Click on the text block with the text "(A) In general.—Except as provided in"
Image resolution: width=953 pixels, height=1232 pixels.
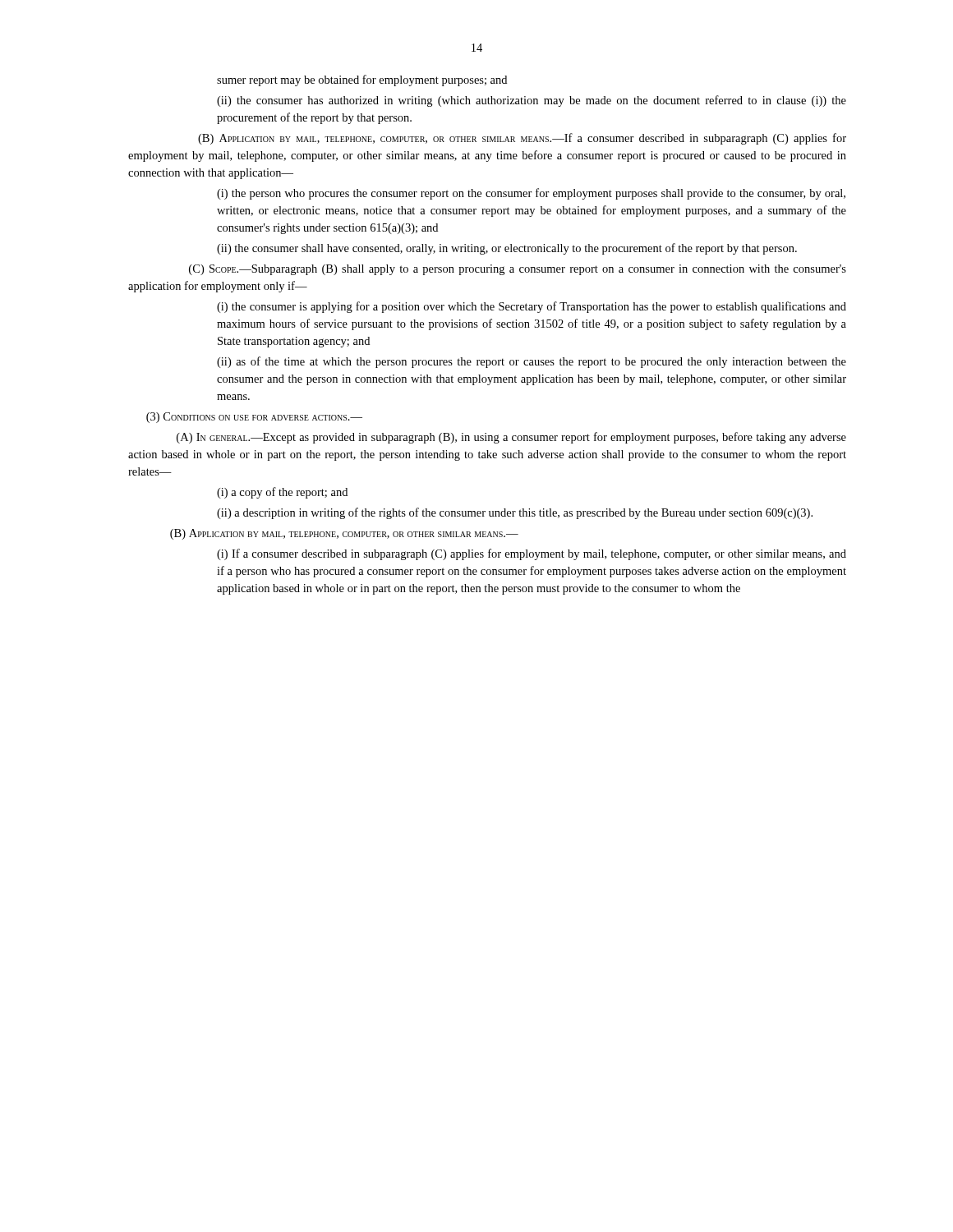(487, 455)
